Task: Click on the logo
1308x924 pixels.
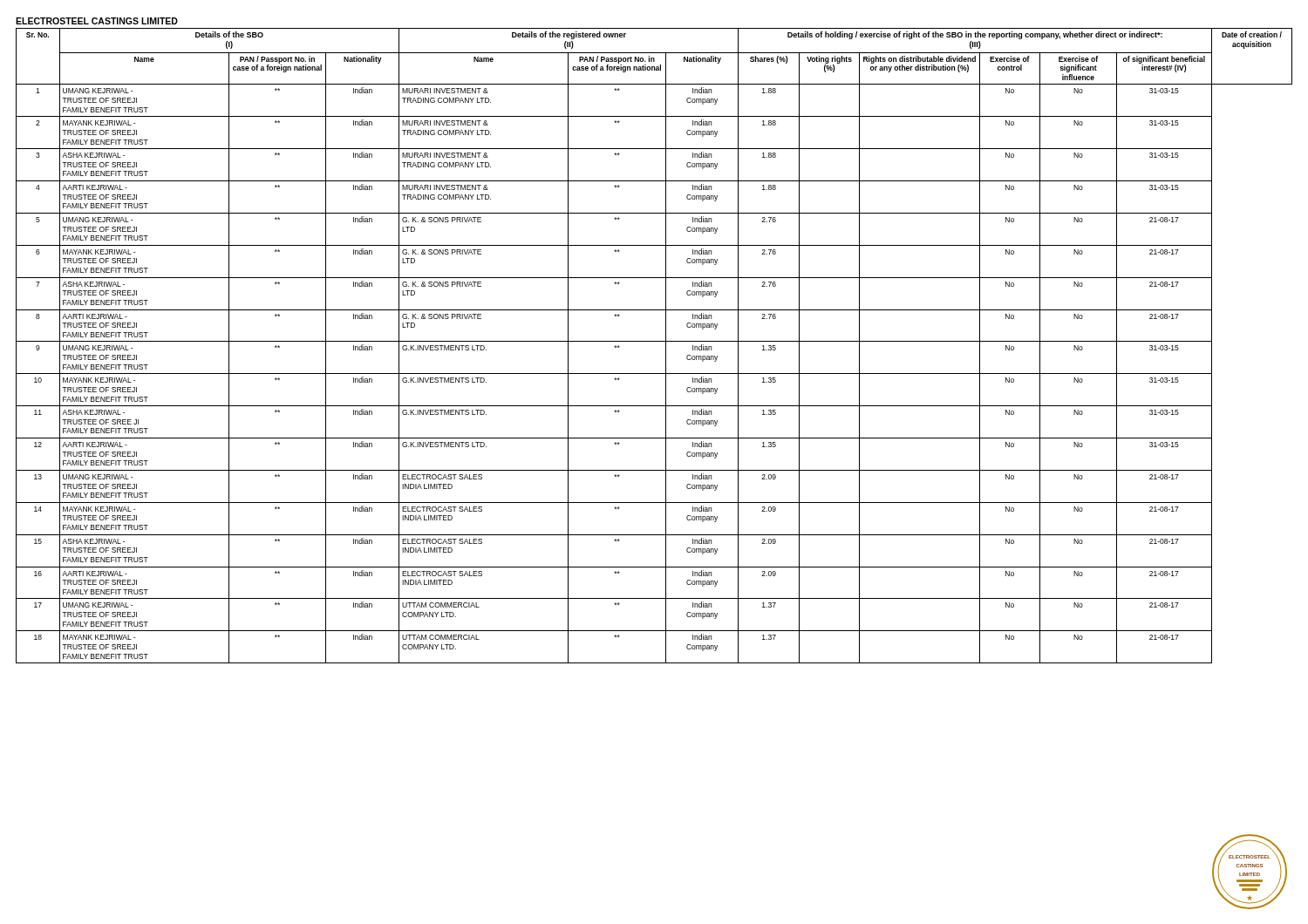Action: pos(1250,872)
